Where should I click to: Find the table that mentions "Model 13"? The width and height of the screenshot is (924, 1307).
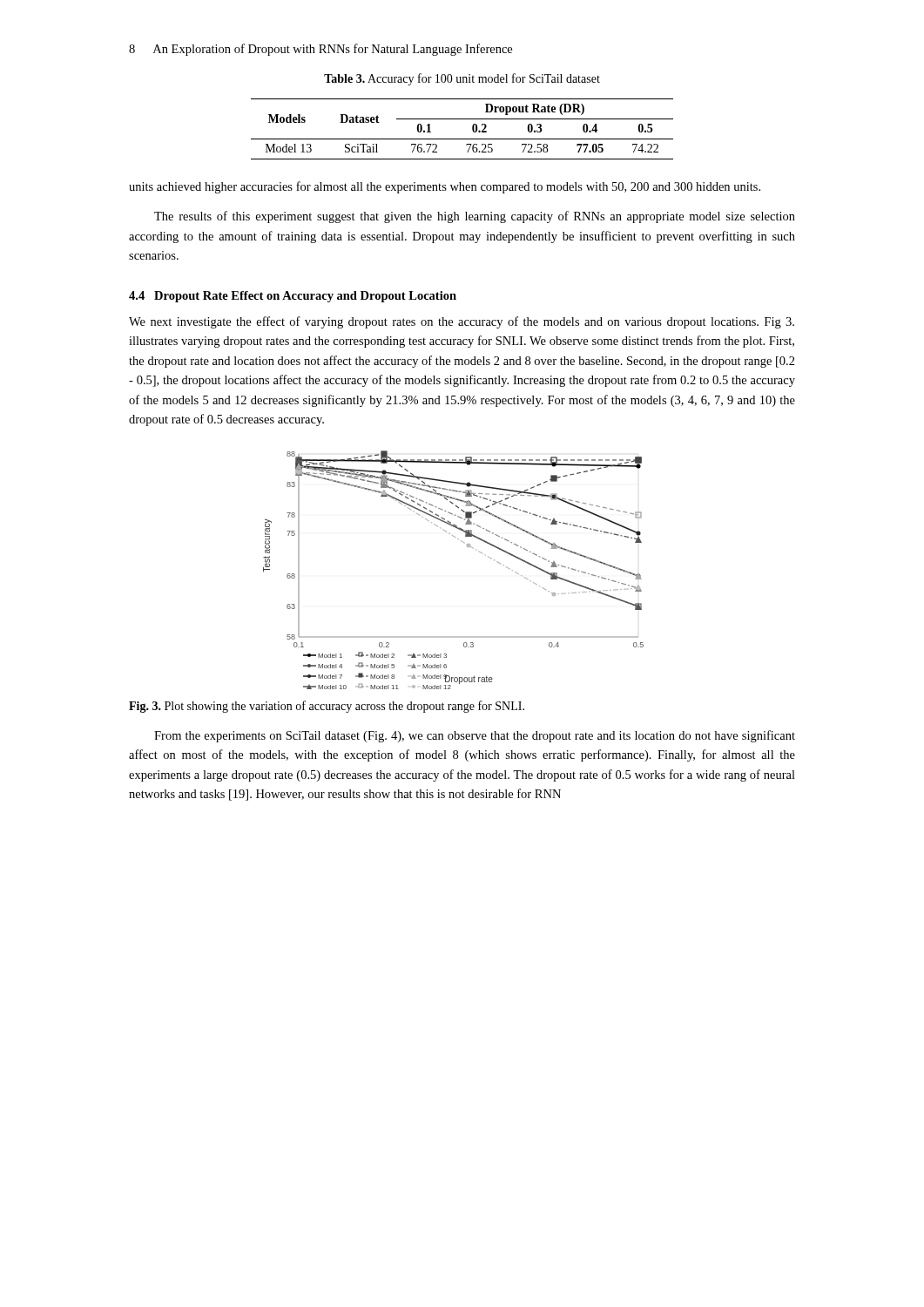tap(462, 129)
